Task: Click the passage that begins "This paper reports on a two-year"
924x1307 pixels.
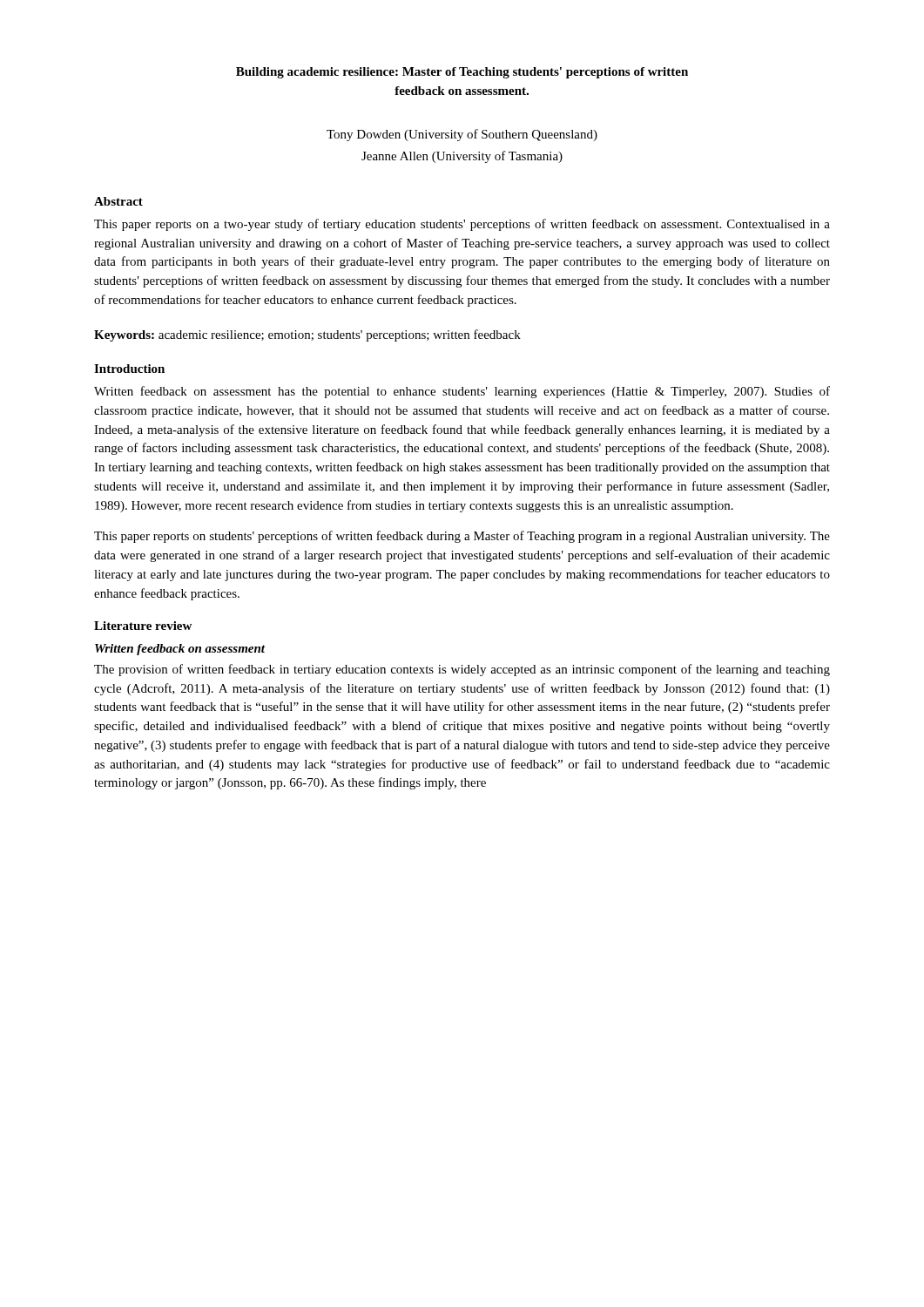Action: tap(462, 262)
